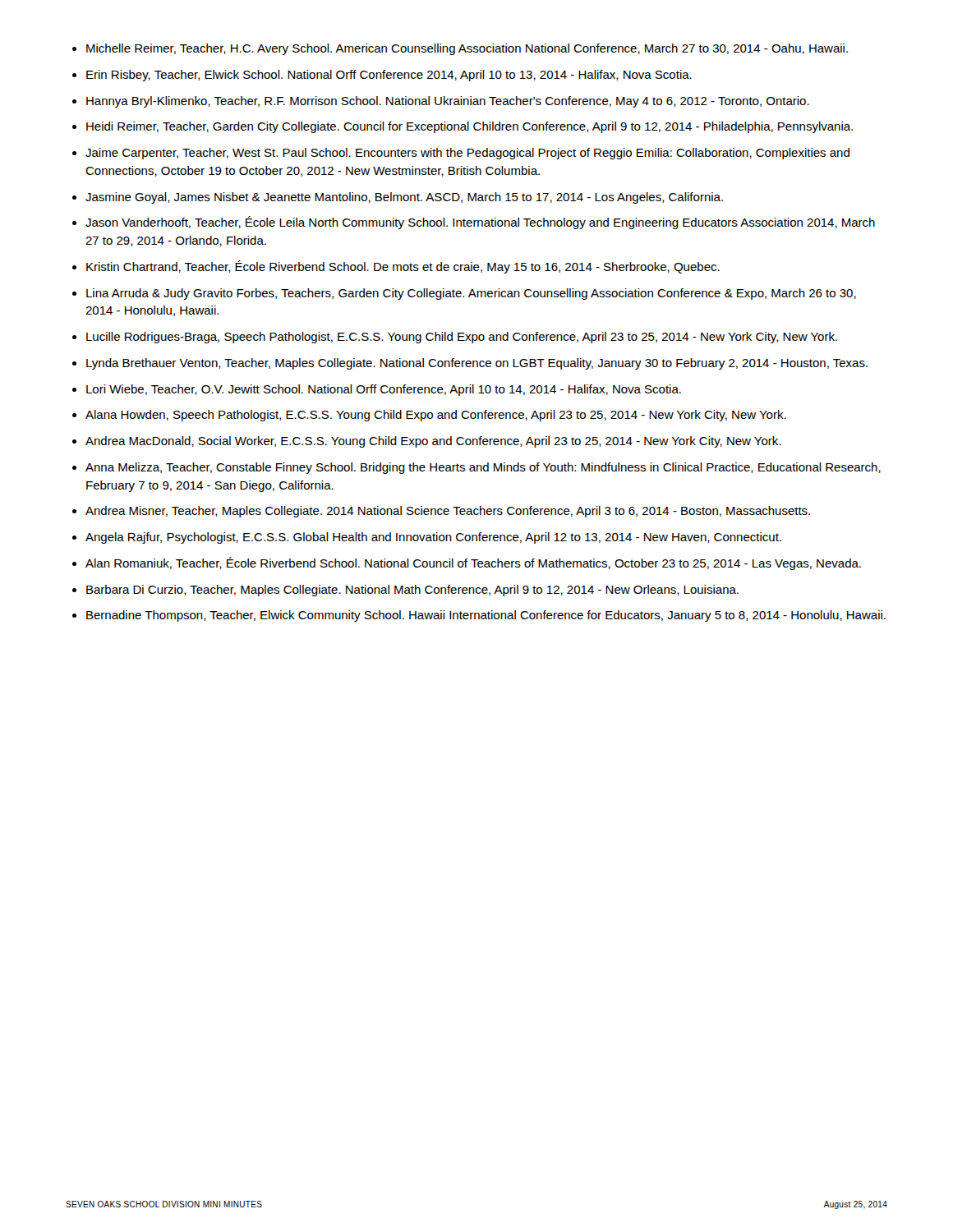Find the block on this page that starts "Kristin Chartrand, Teacher, École Riverbend School."
953x1232 pixels.
click(403, 266)
